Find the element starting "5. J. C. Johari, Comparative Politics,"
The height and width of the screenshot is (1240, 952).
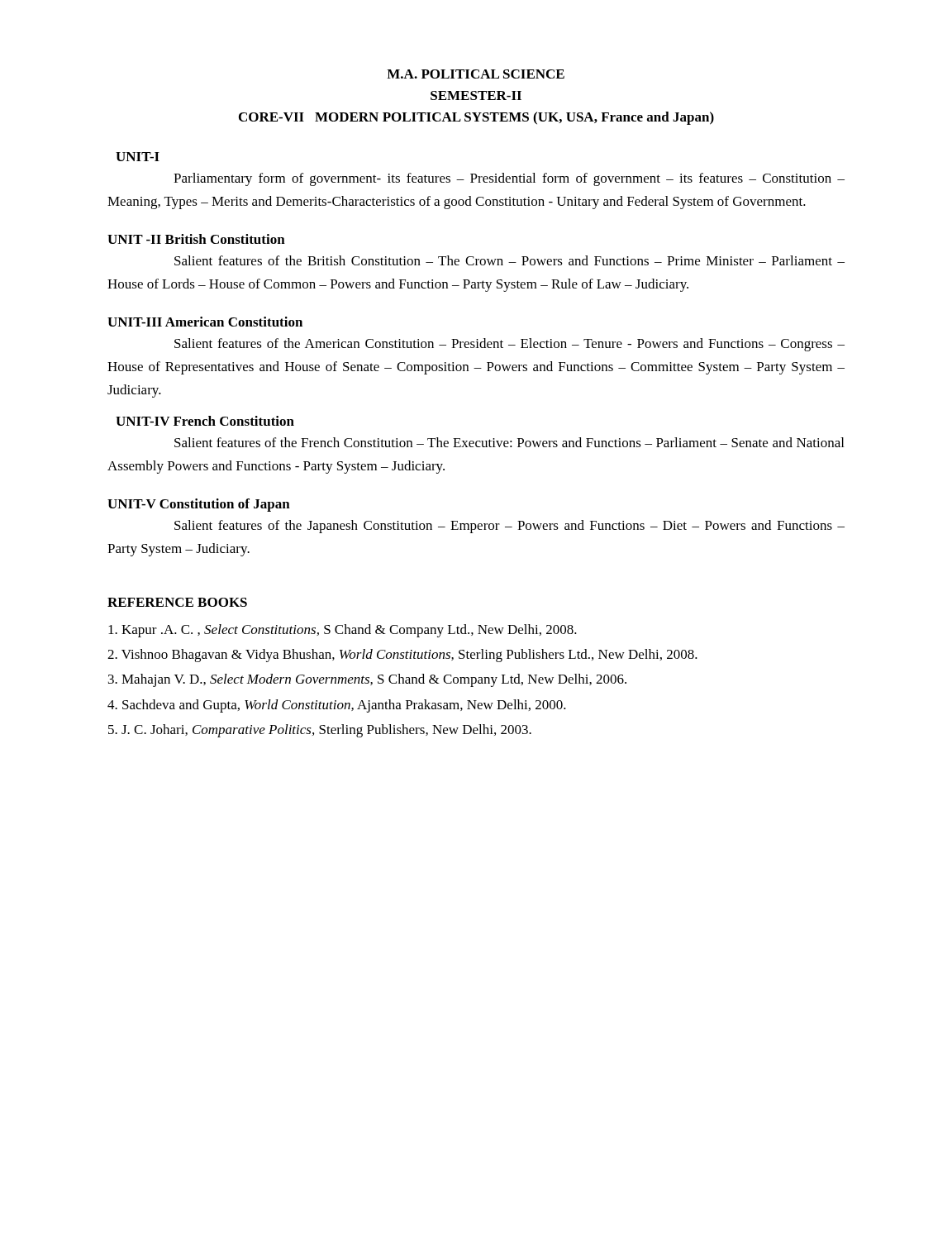pos(320,729)
